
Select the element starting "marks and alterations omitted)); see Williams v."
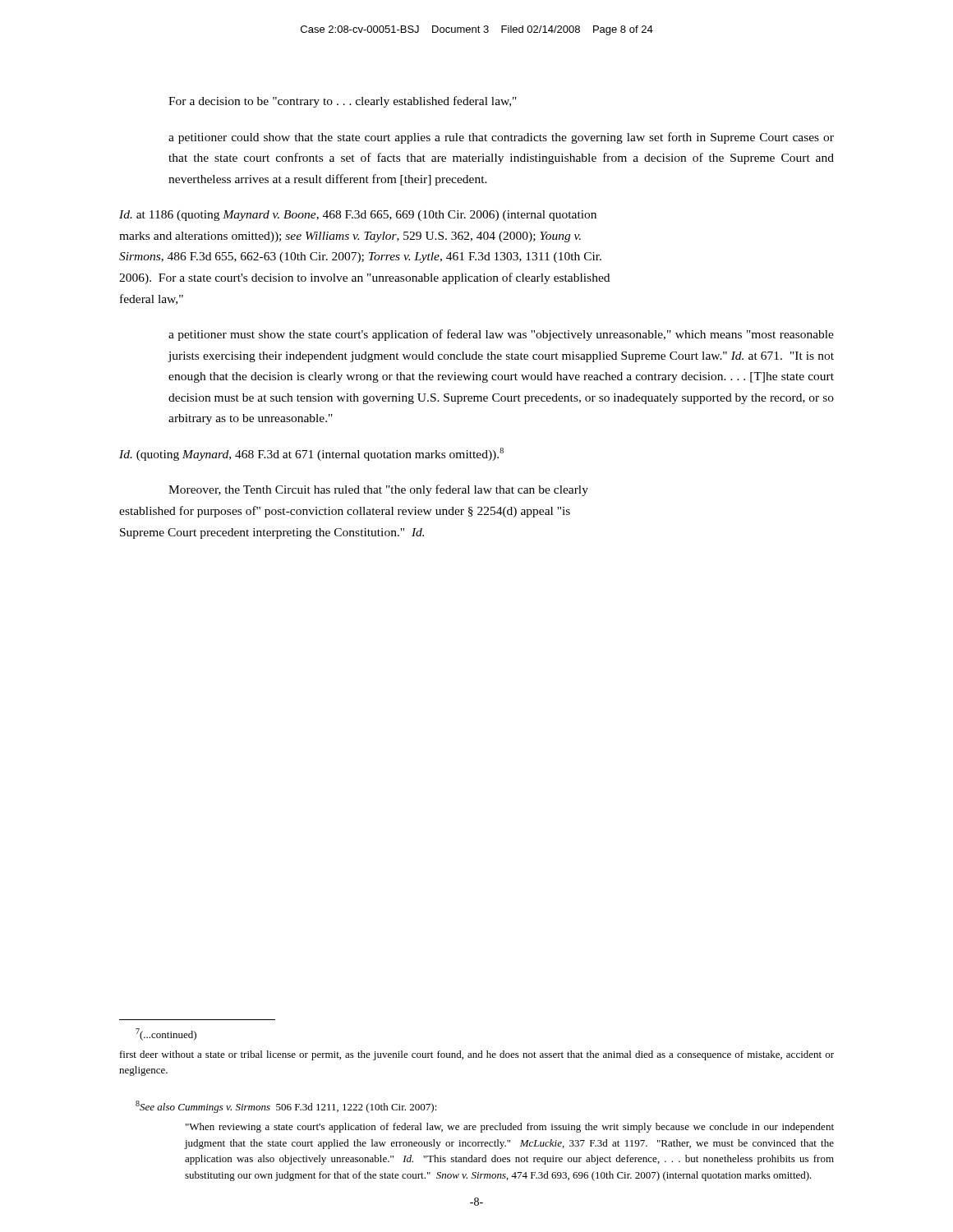point(350,235)
